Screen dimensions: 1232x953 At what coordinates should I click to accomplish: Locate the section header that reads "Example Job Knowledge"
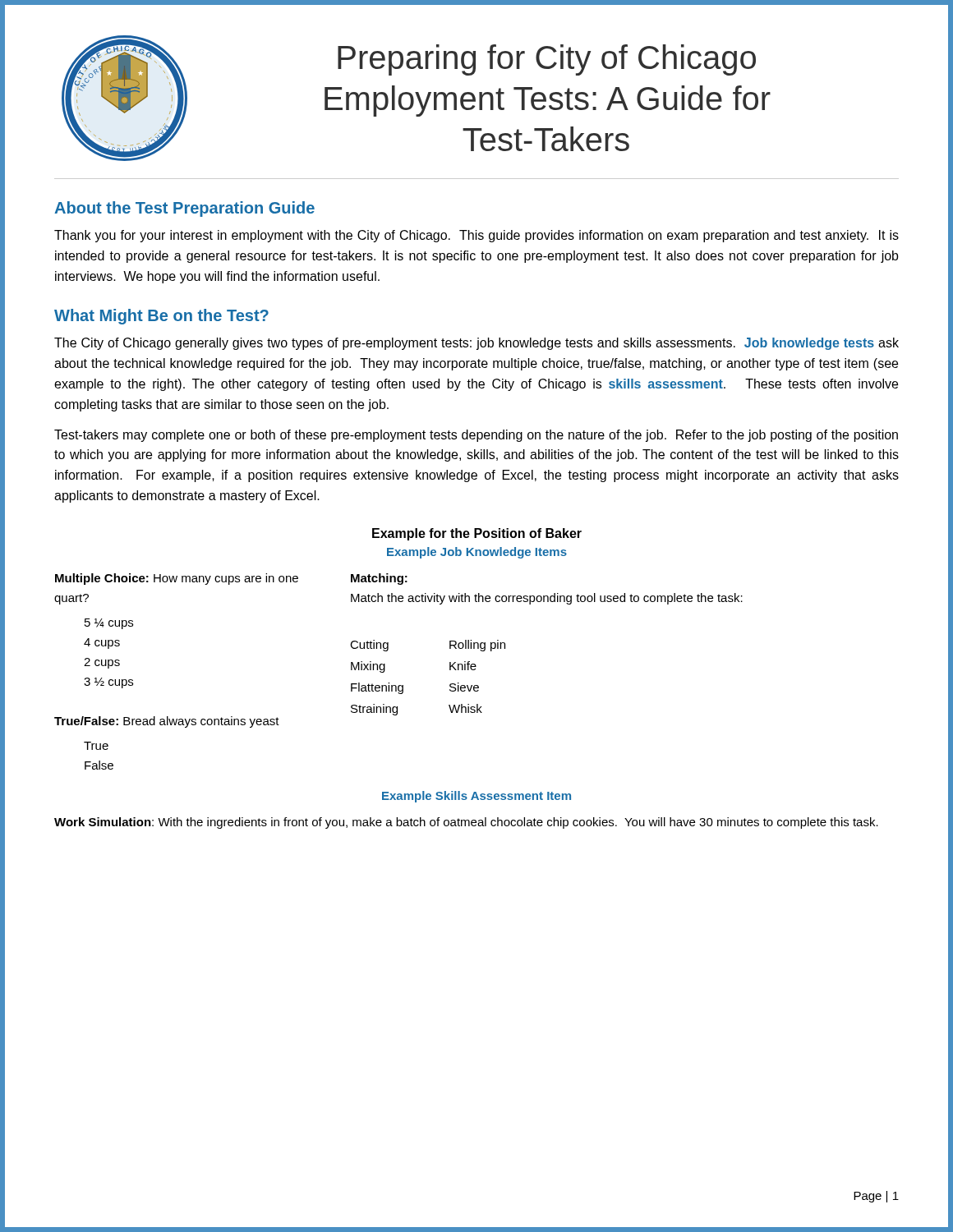tap(476, 551)
